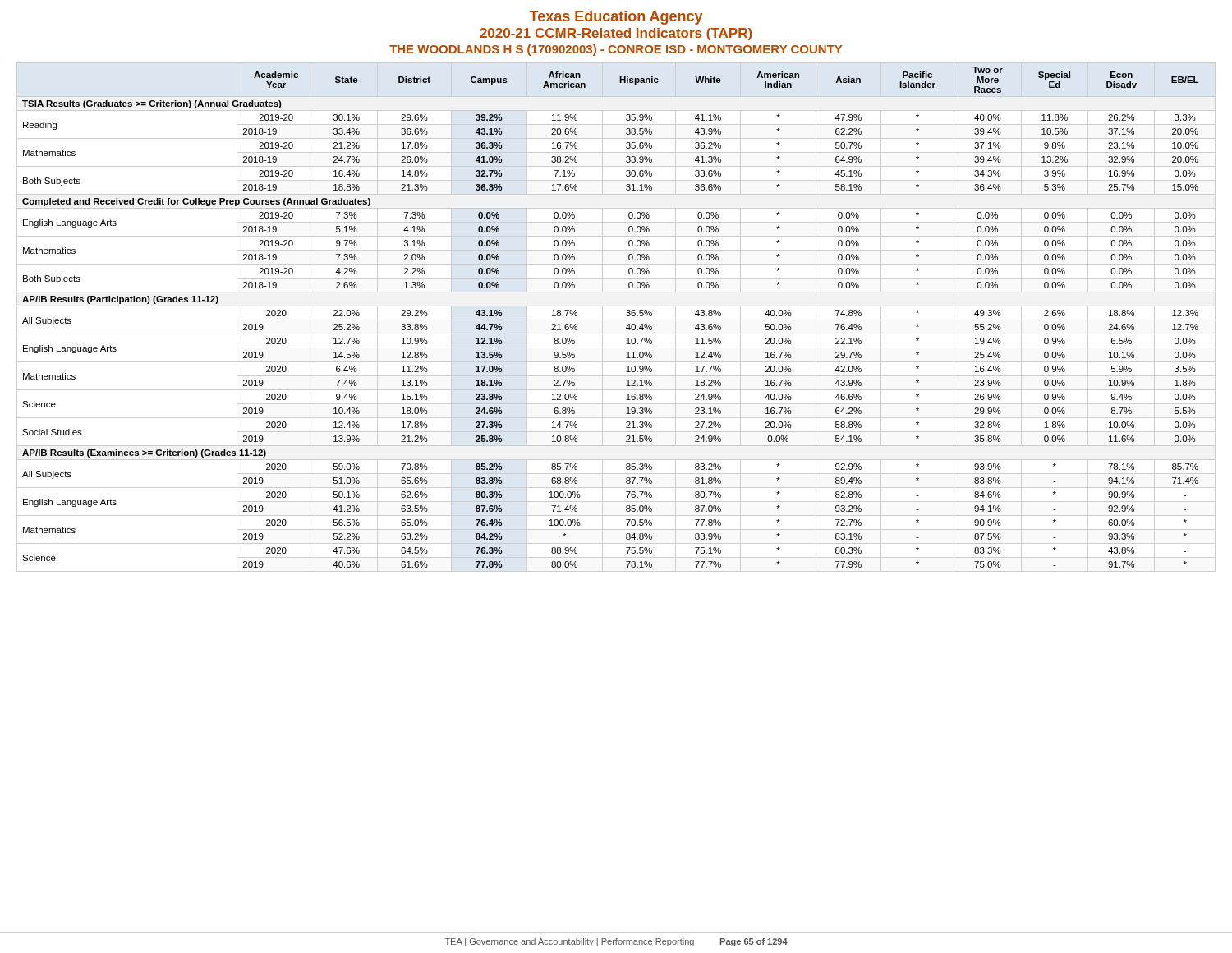Click on the element starting "Texas Education Agency 2020-21 CCMR-Related Indicators"
Image resolution: width=1232 pixels, height=953 pixels.
[616, 32]
